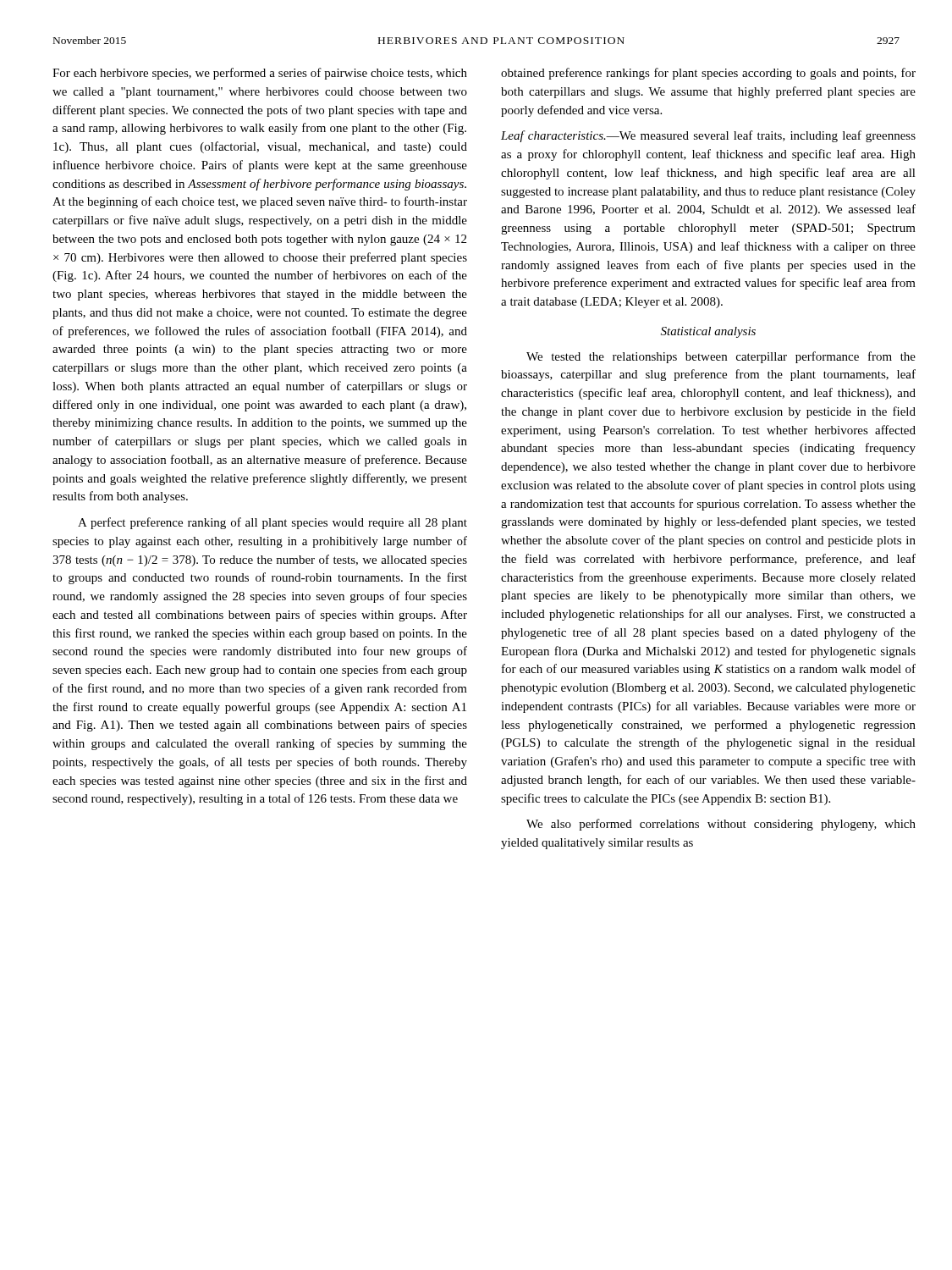
Task: Locate the text block starting "A perfect preference ranking of all"
Action: click(260, 661)
